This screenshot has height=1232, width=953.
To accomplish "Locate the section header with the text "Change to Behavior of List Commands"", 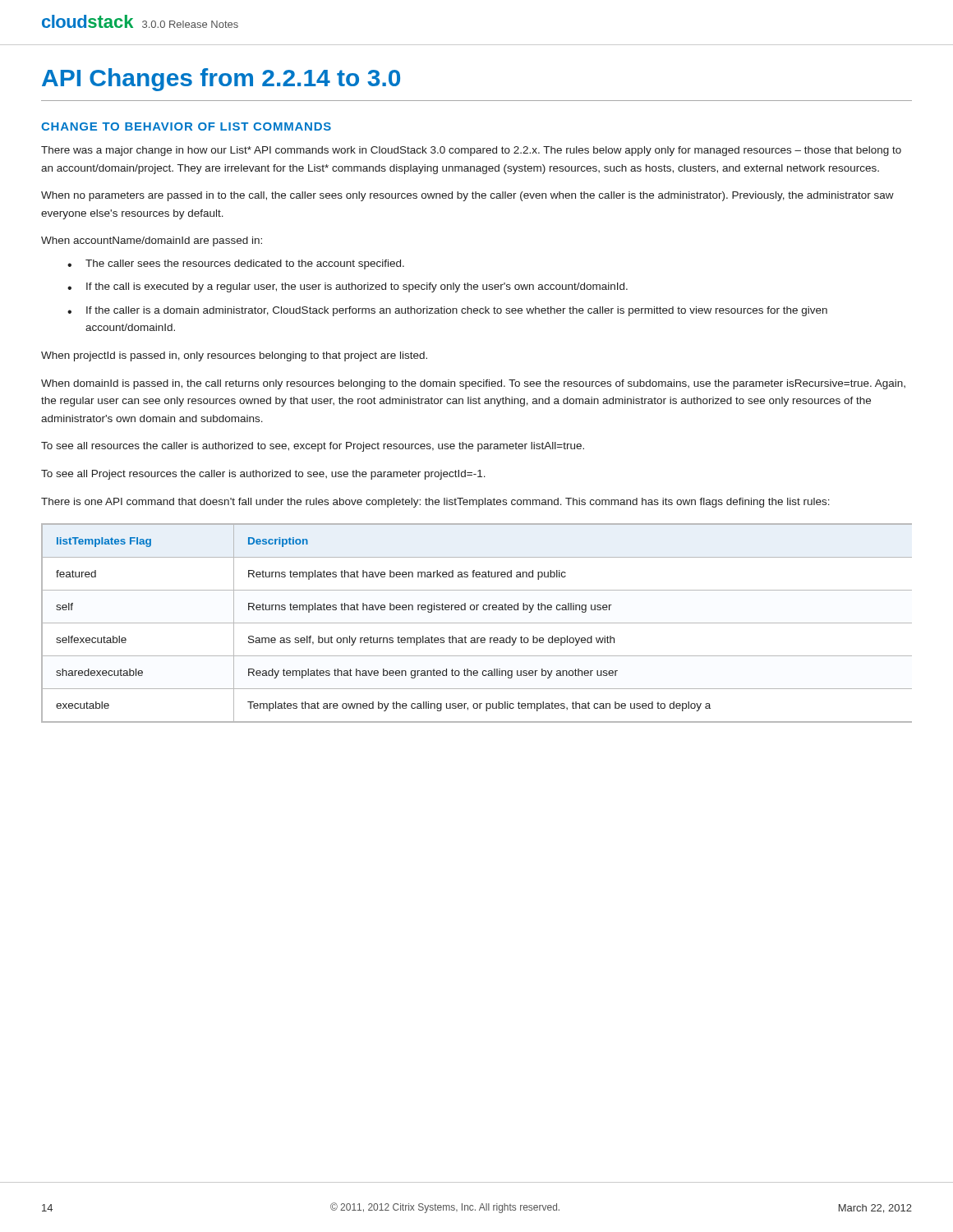I will click(x=186, y=126).
